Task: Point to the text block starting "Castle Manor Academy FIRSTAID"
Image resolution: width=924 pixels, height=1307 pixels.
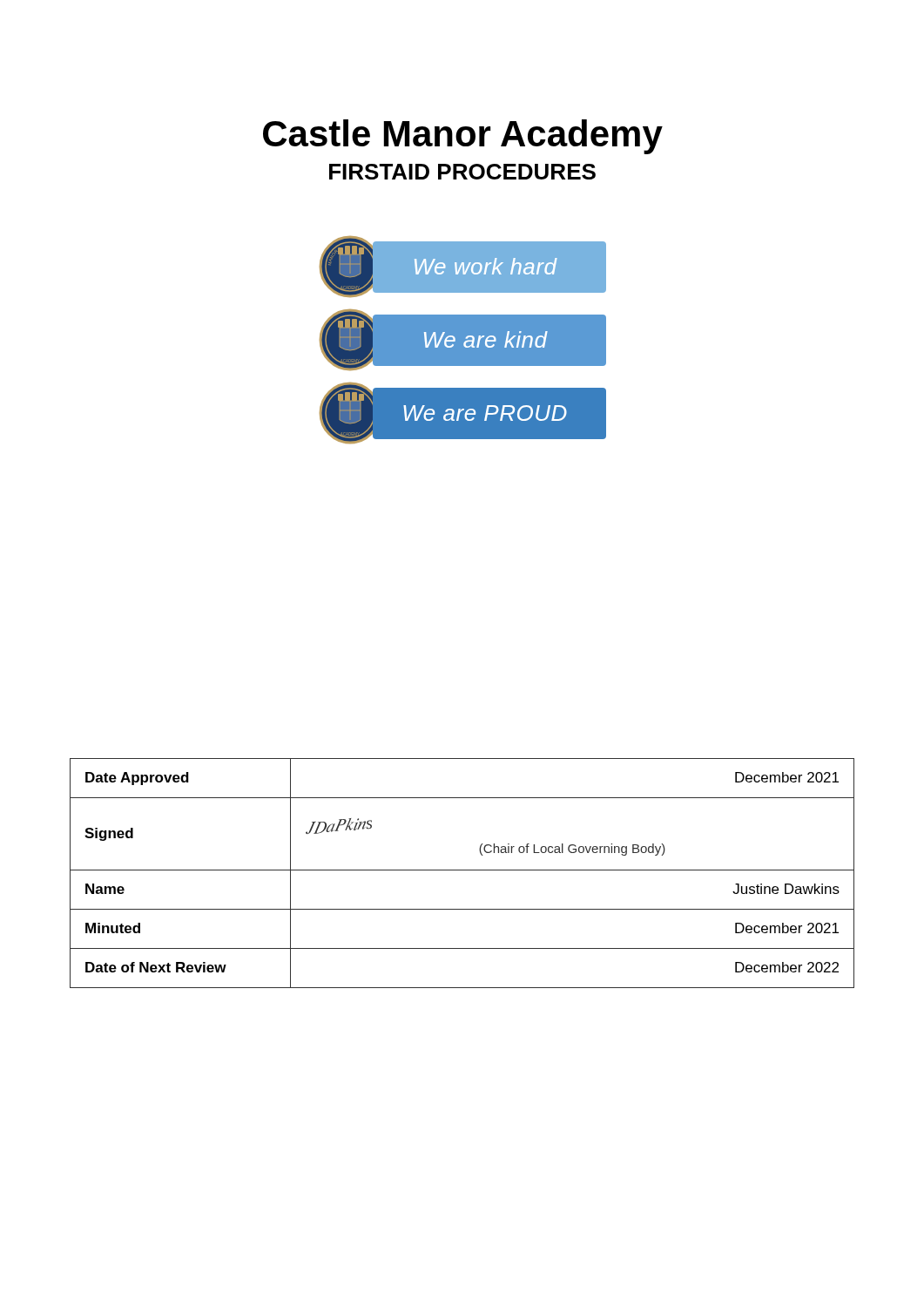Action: [462, 149]
